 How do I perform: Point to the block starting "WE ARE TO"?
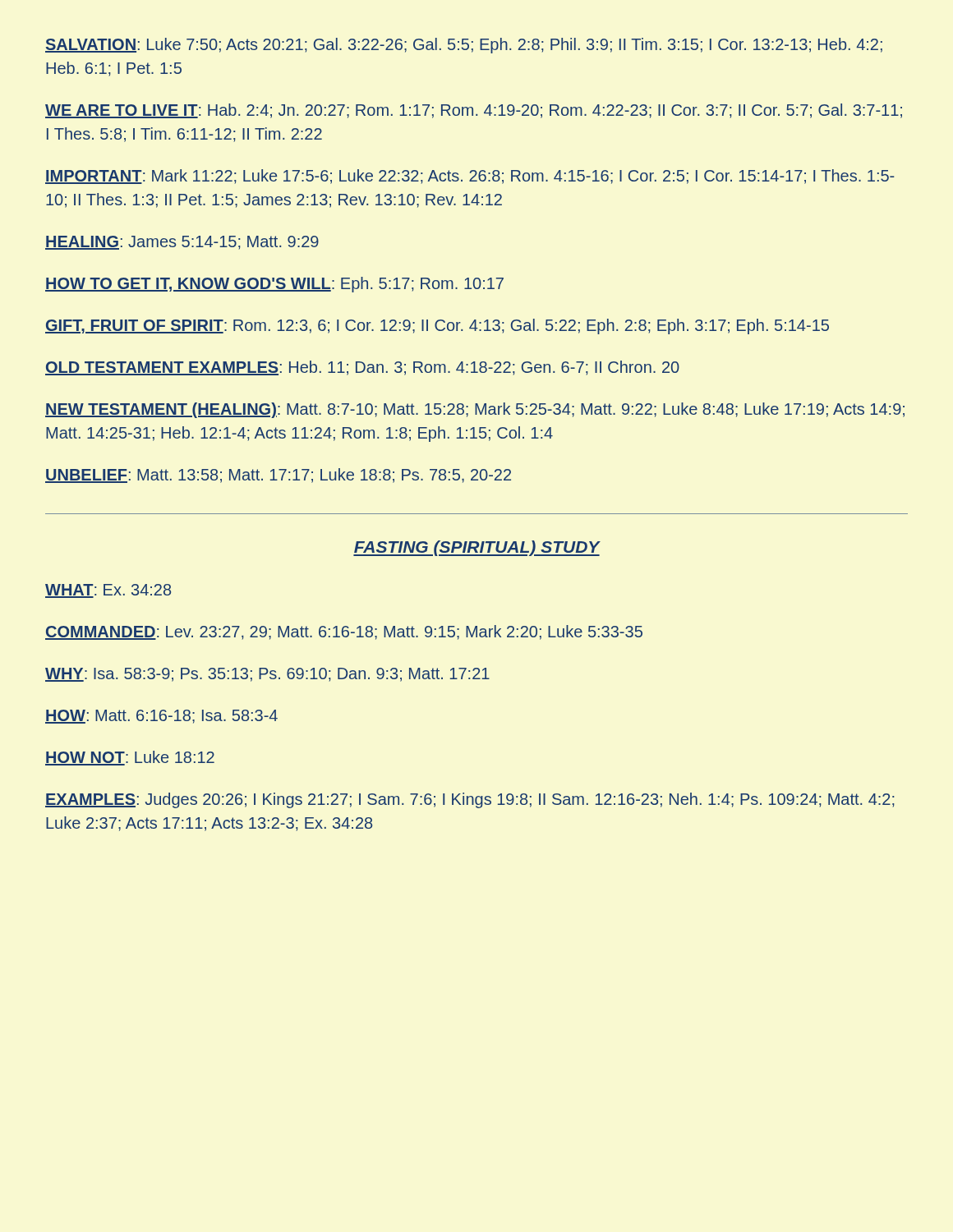point(474,122)
